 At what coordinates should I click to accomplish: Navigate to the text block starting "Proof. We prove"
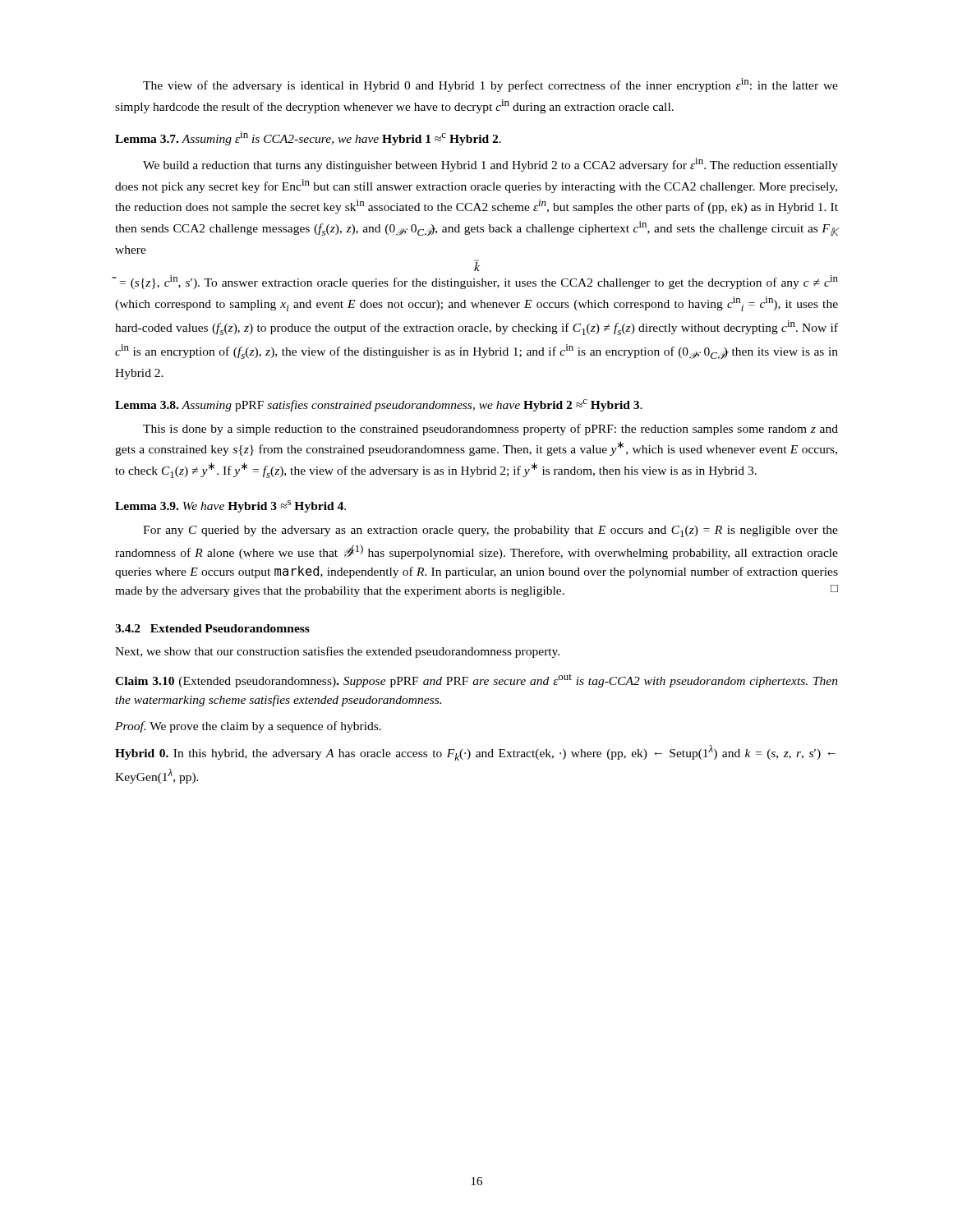(248, 727)
